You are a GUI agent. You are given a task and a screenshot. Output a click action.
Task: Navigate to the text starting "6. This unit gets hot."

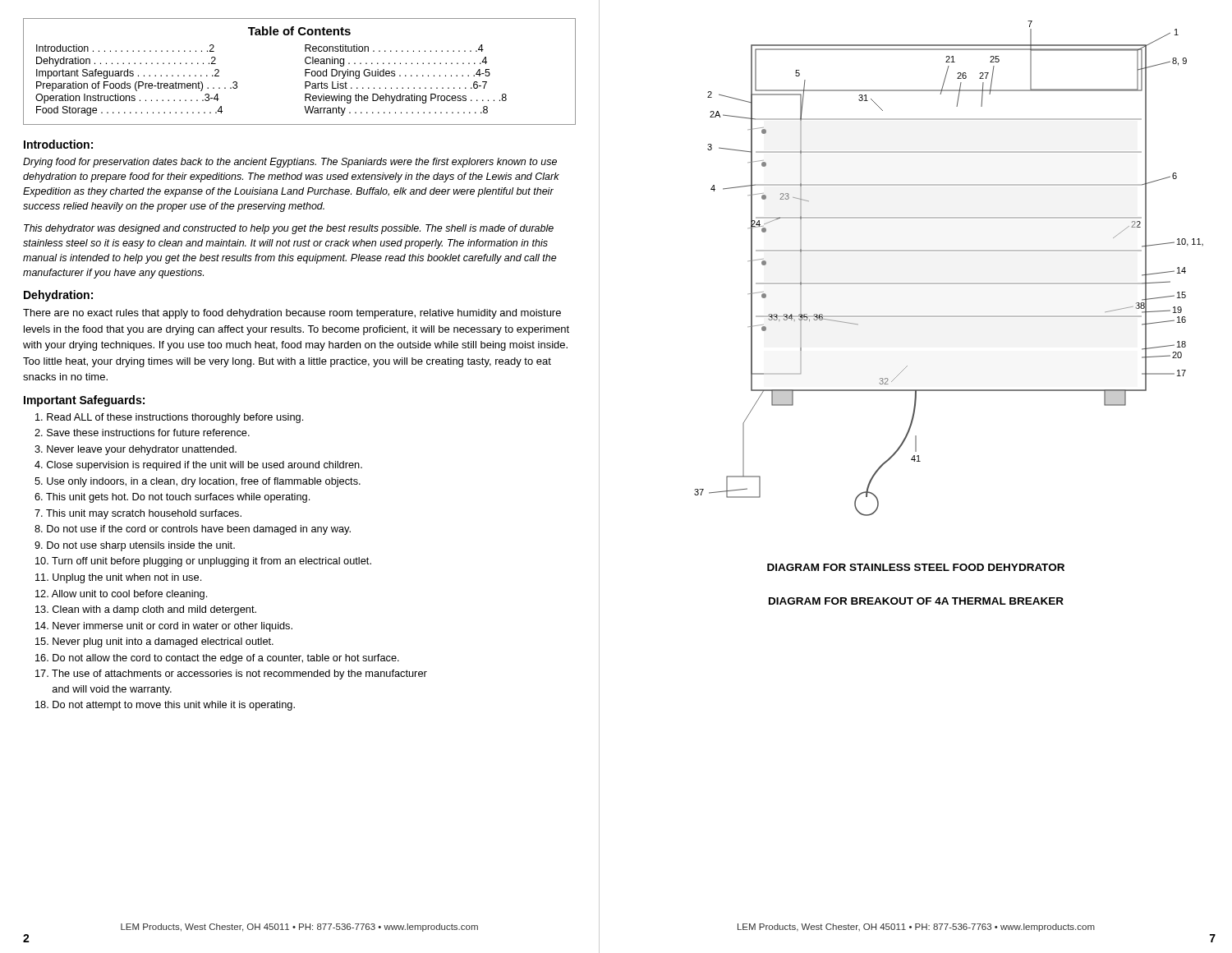173,497
